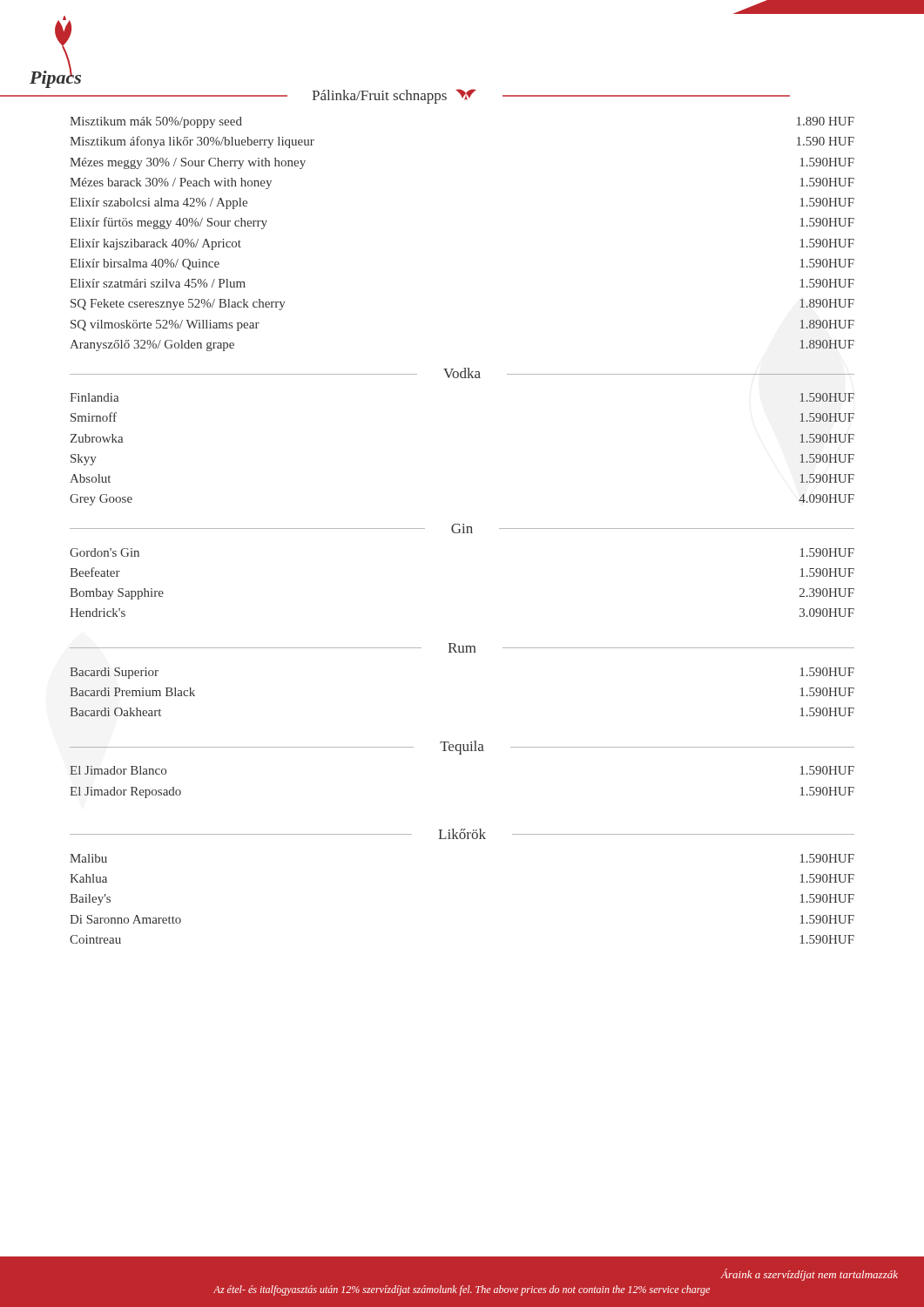Point to the block starting "Elixír birsalma 40%/ Quince1.590HUF"
The width and height of the screenshot is (924, 1307).
tap(144, 264)
